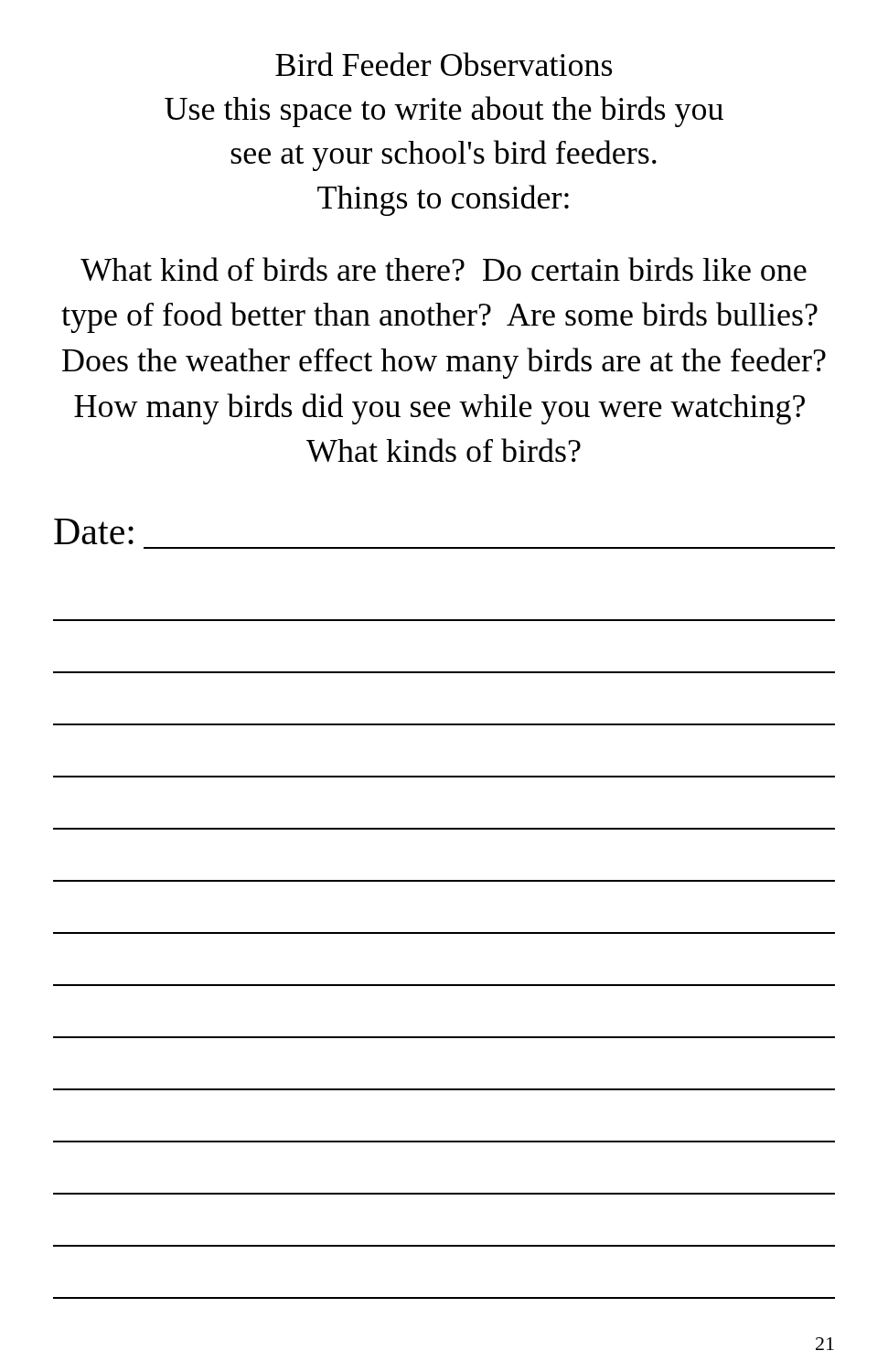The image size is (888, 1372).
Task: Find the title
Action: pos(444,132)
